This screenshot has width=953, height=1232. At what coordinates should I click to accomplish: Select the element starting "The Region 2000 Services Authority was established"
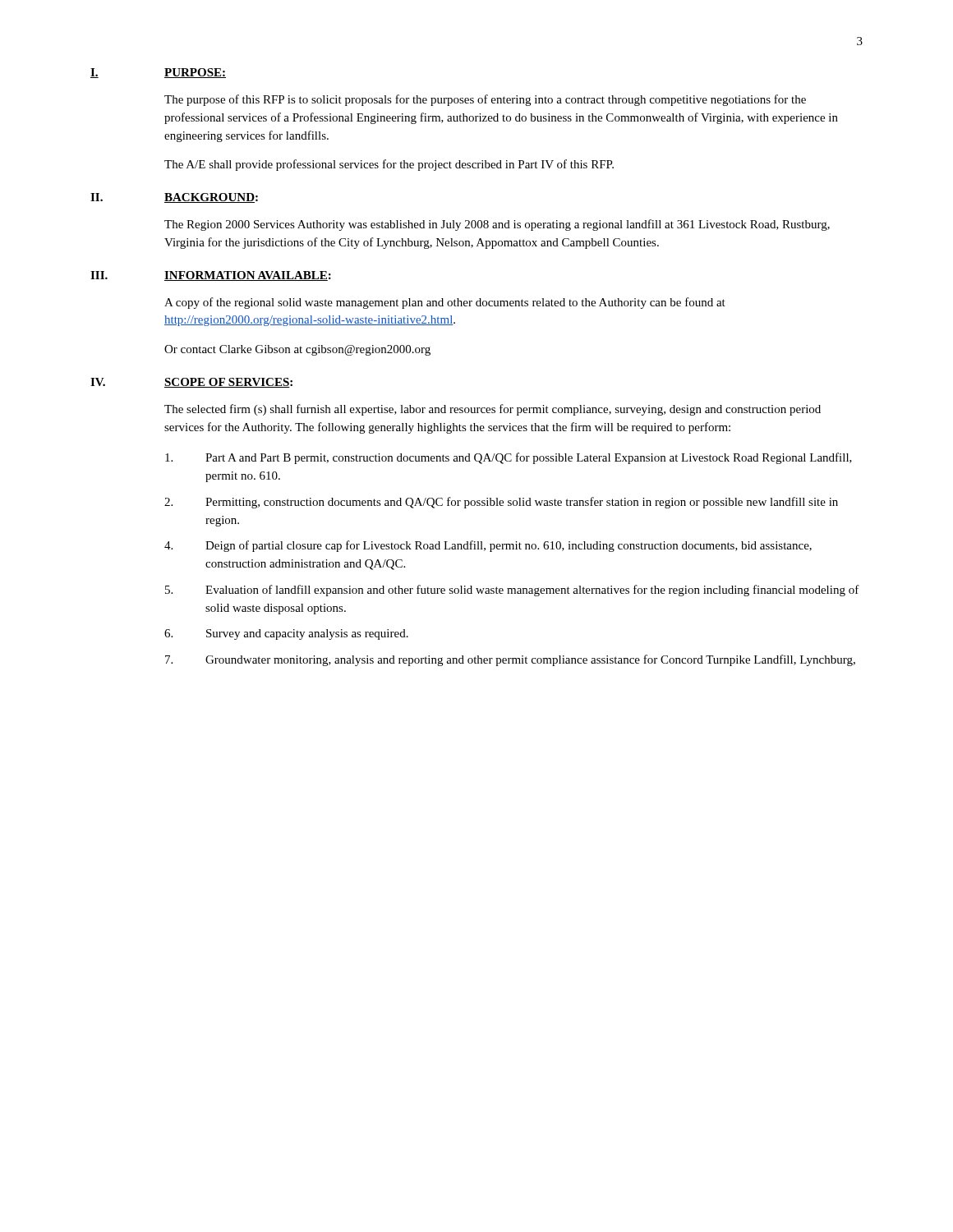[x=497, y=233]
